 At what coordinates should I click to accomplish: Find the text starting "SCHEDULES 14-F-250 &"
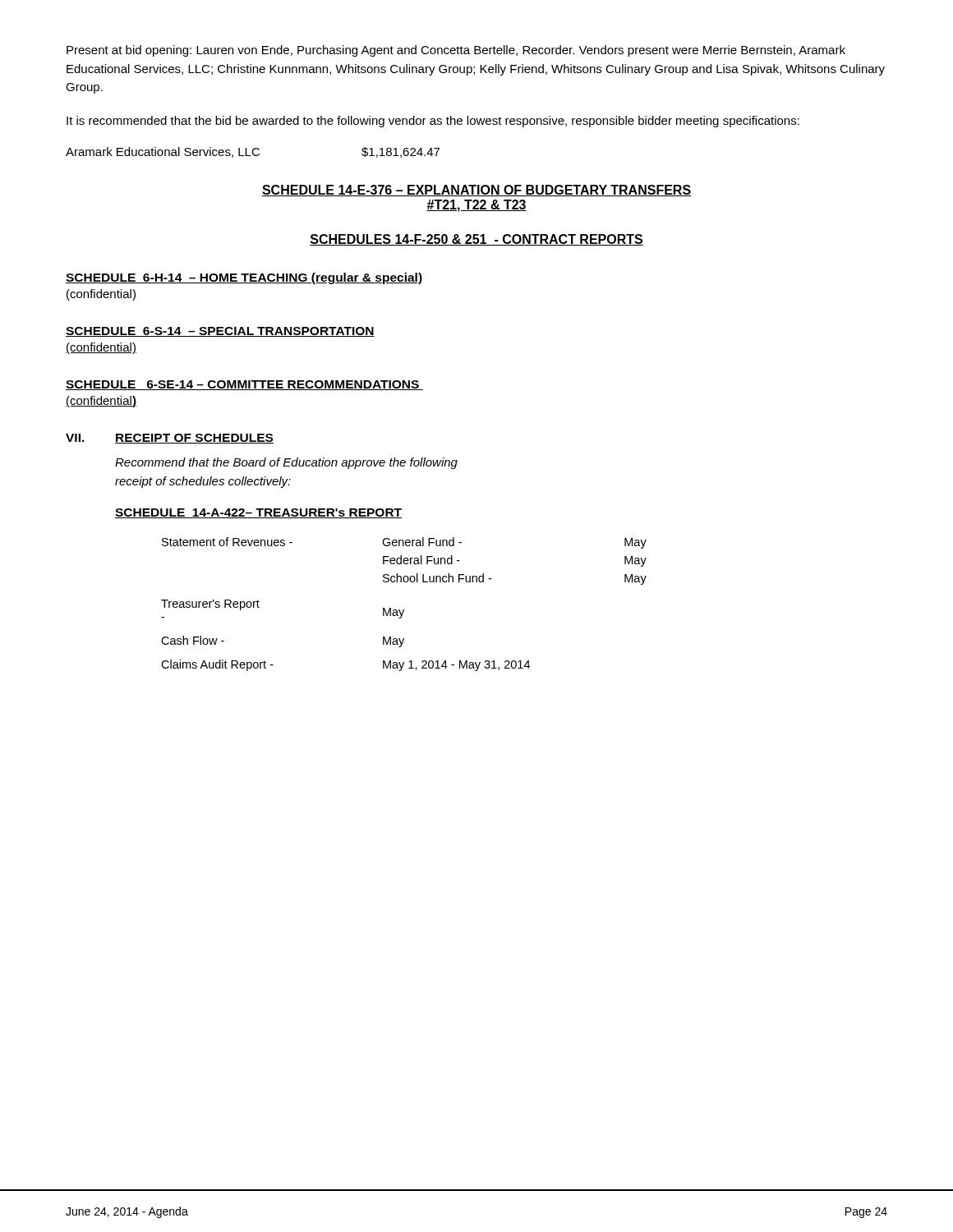476,239
